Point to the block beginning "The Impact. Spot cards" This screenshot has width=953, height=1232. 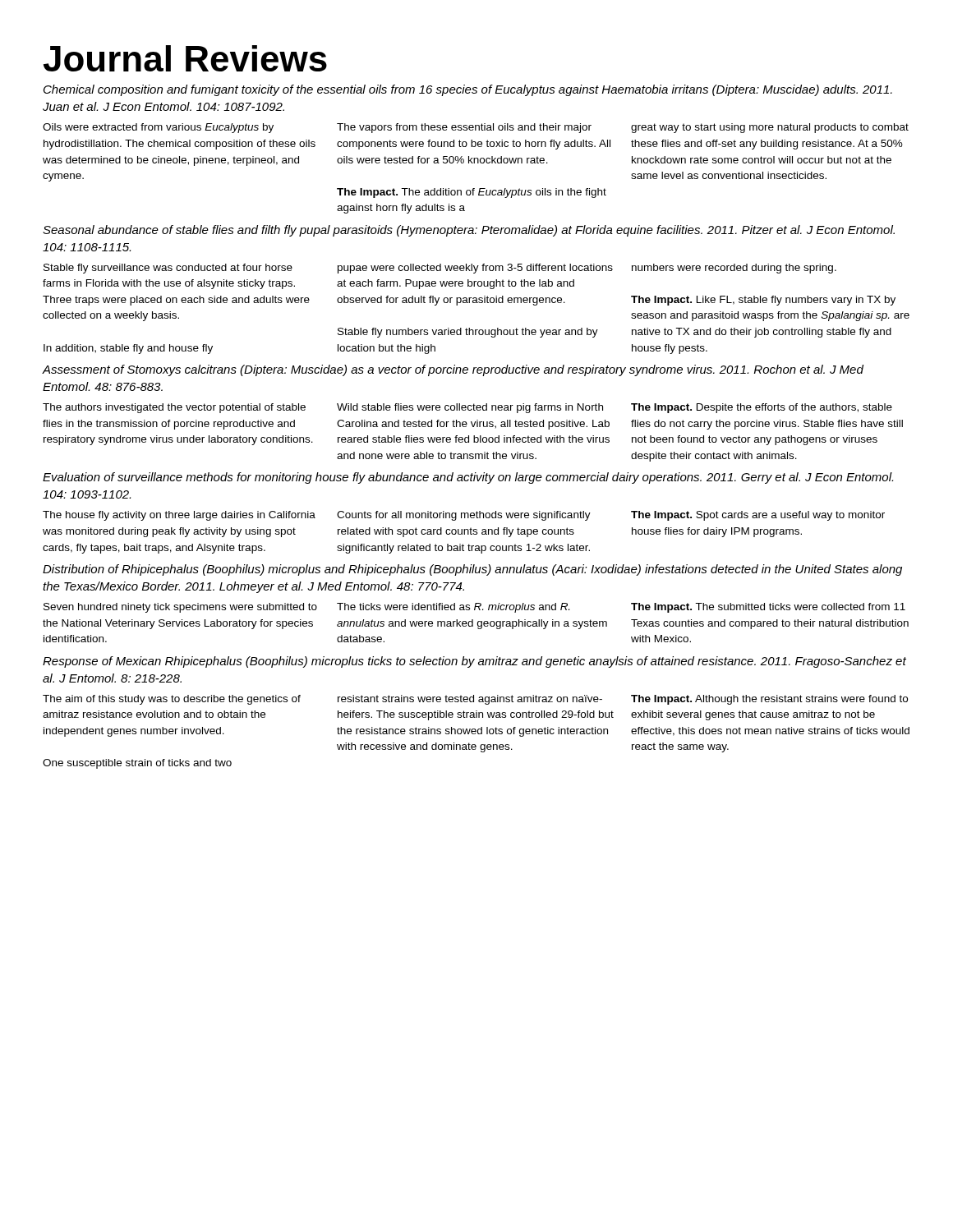758,523
